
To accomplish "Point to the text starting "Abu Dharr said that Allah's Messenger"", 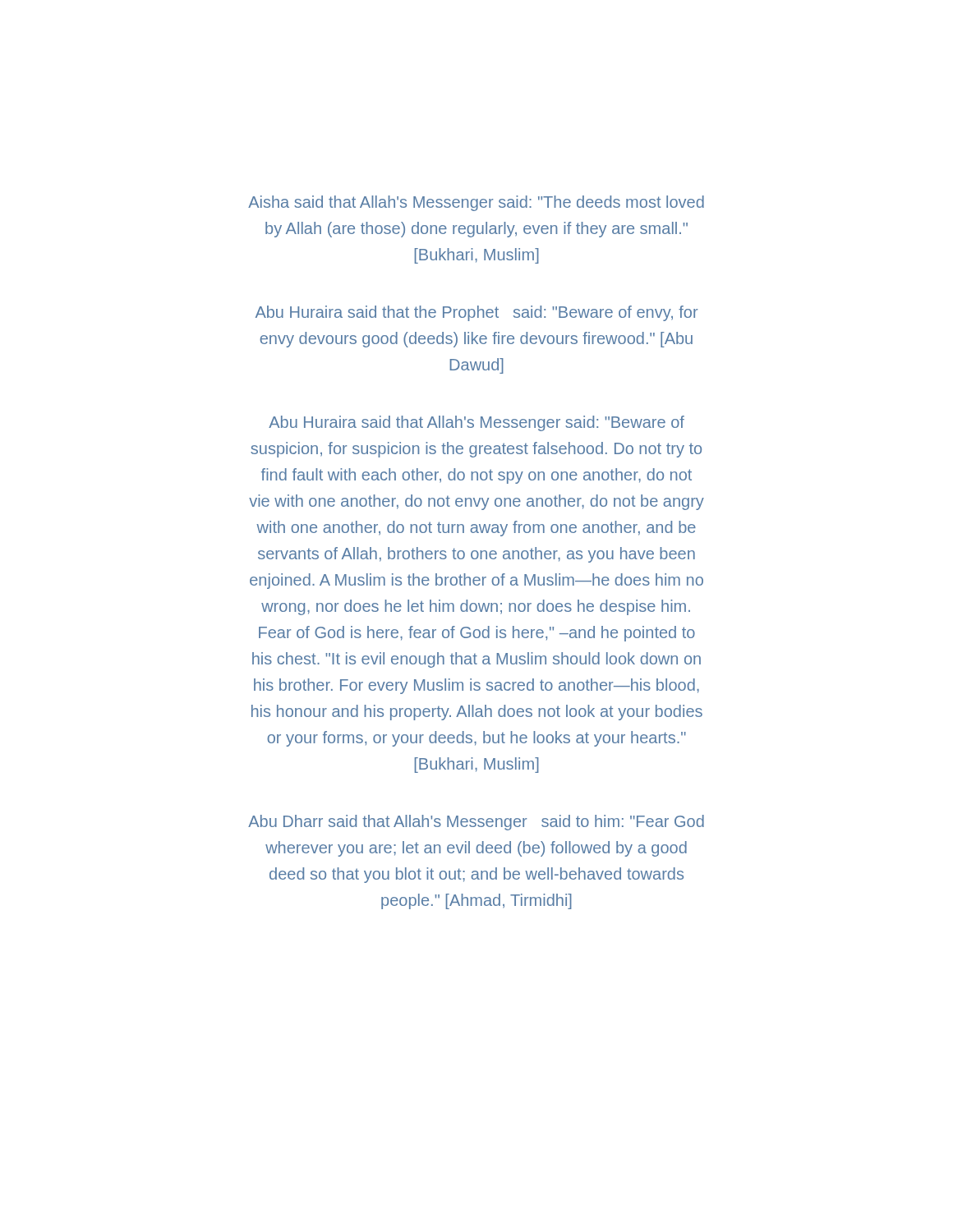I will coord(476,861).
